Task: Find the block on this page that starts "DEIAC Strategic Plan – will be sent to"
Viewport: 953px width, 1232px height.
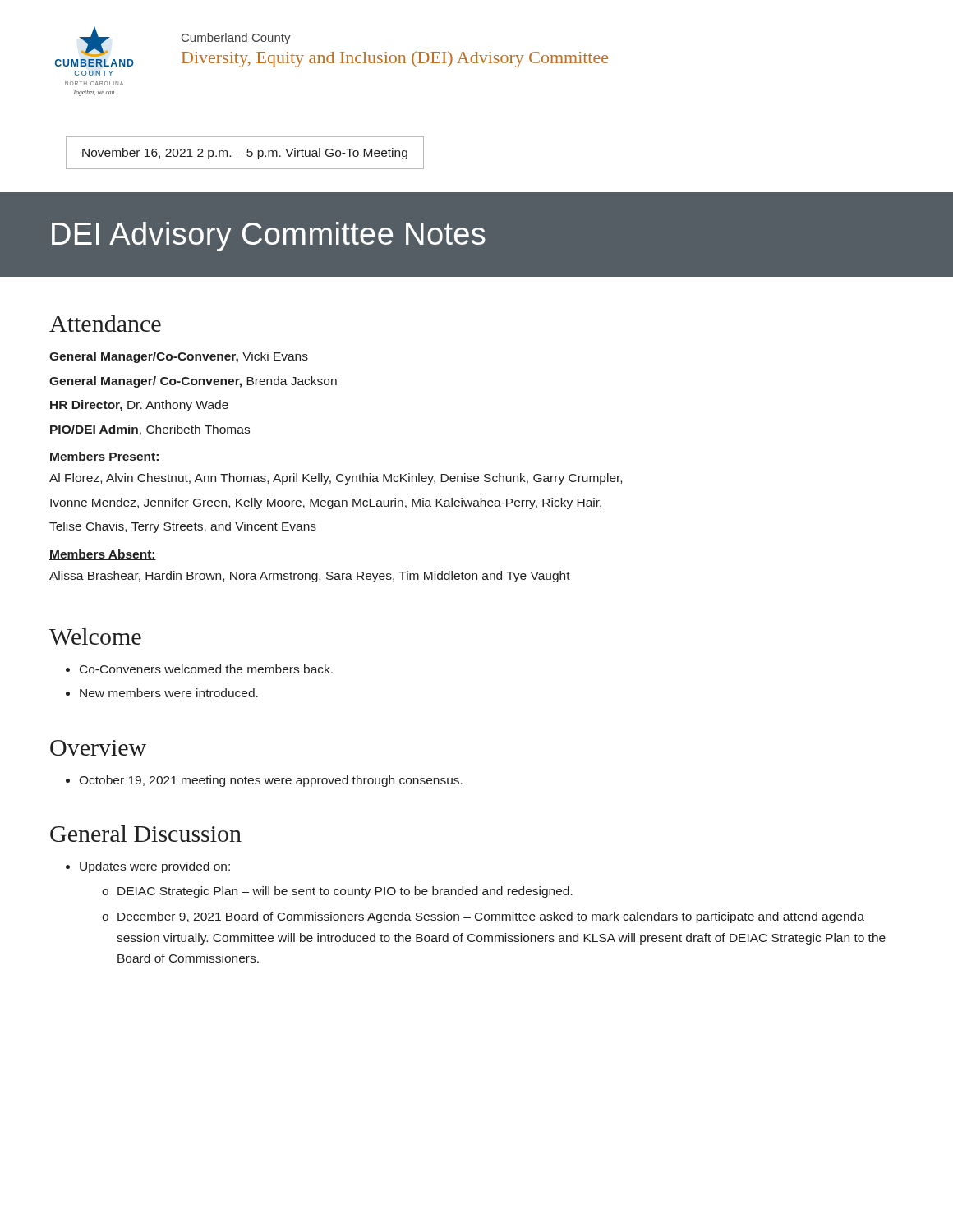Action: [x=345, y=891]
